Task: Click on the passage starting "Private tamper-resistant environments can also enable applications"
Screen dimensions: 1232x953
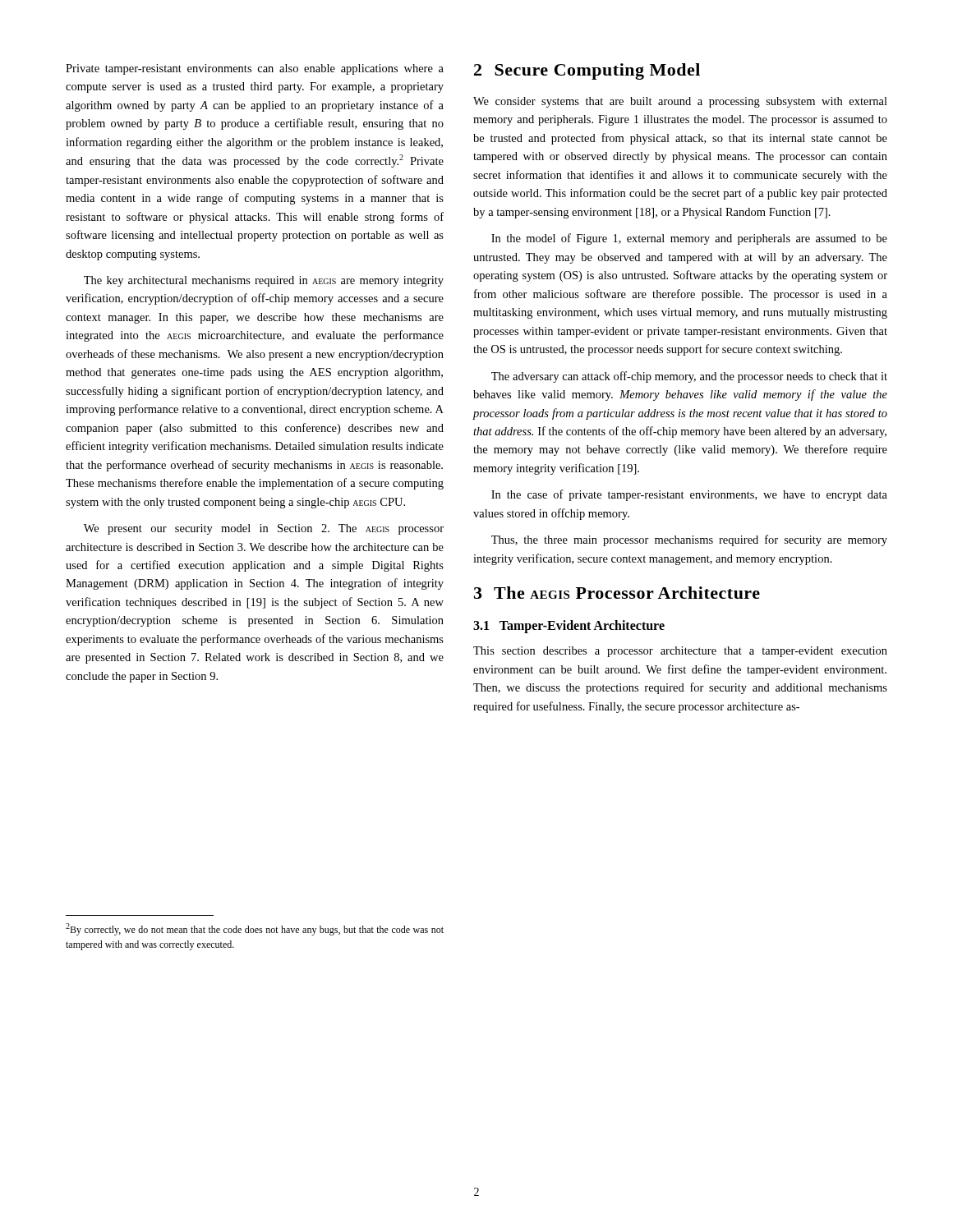Action: click(x=255, y=161)
